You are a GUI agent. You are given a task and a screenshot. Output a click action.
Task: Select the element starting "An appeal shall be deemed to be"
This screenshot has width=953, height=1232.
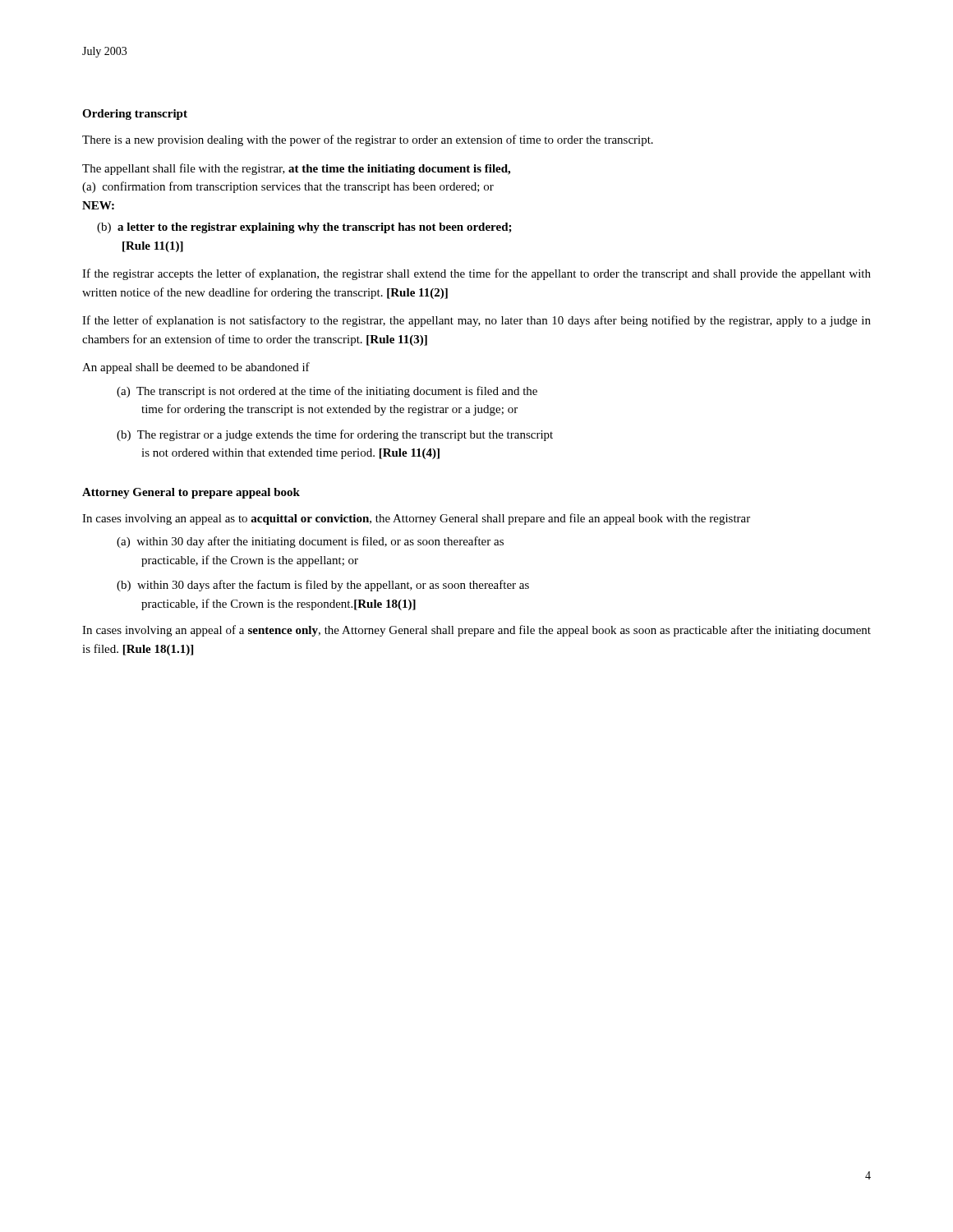coord(196,367)
